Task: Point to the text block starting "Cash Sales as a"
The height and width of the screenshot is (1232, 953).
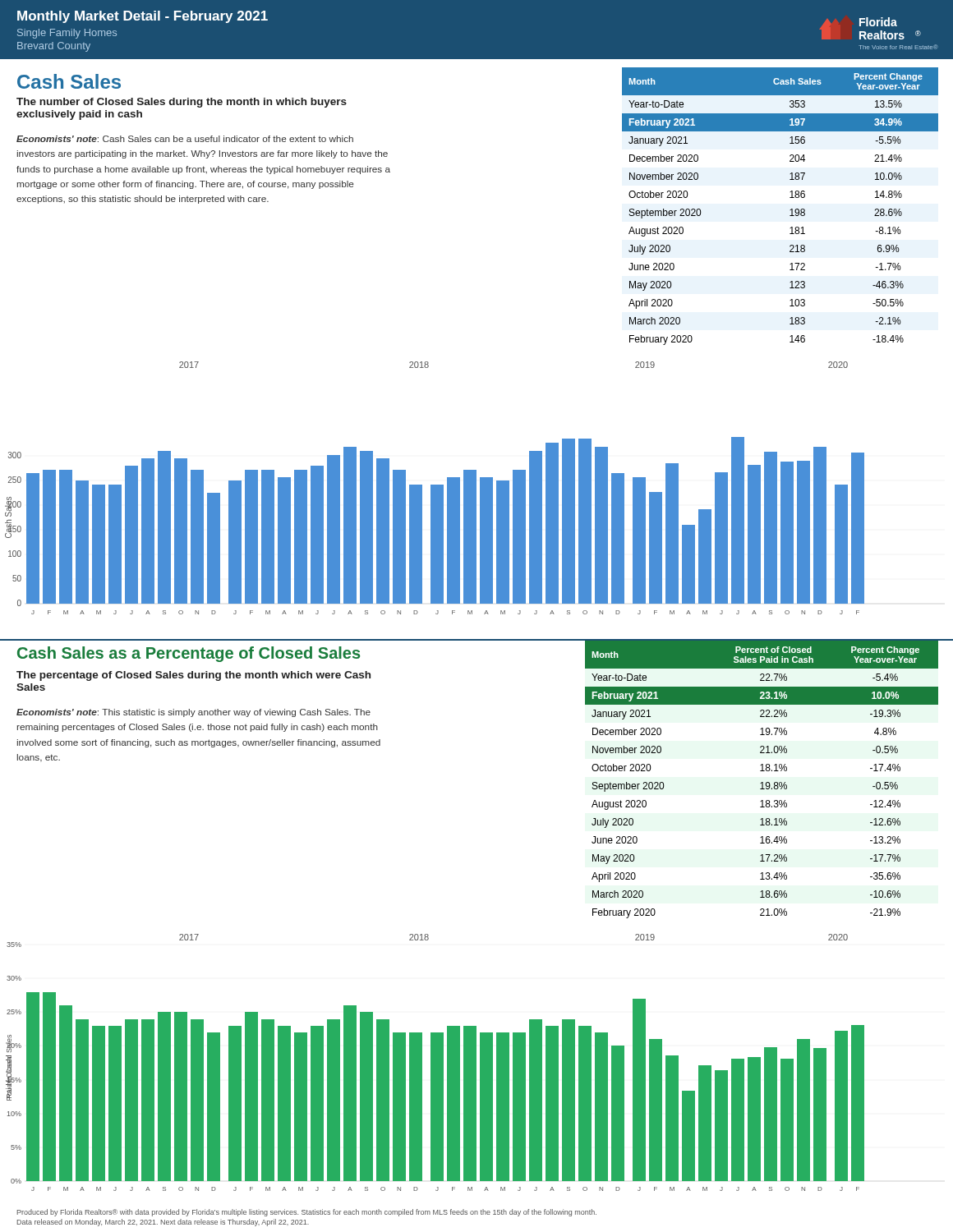Action: pos(189,653)
